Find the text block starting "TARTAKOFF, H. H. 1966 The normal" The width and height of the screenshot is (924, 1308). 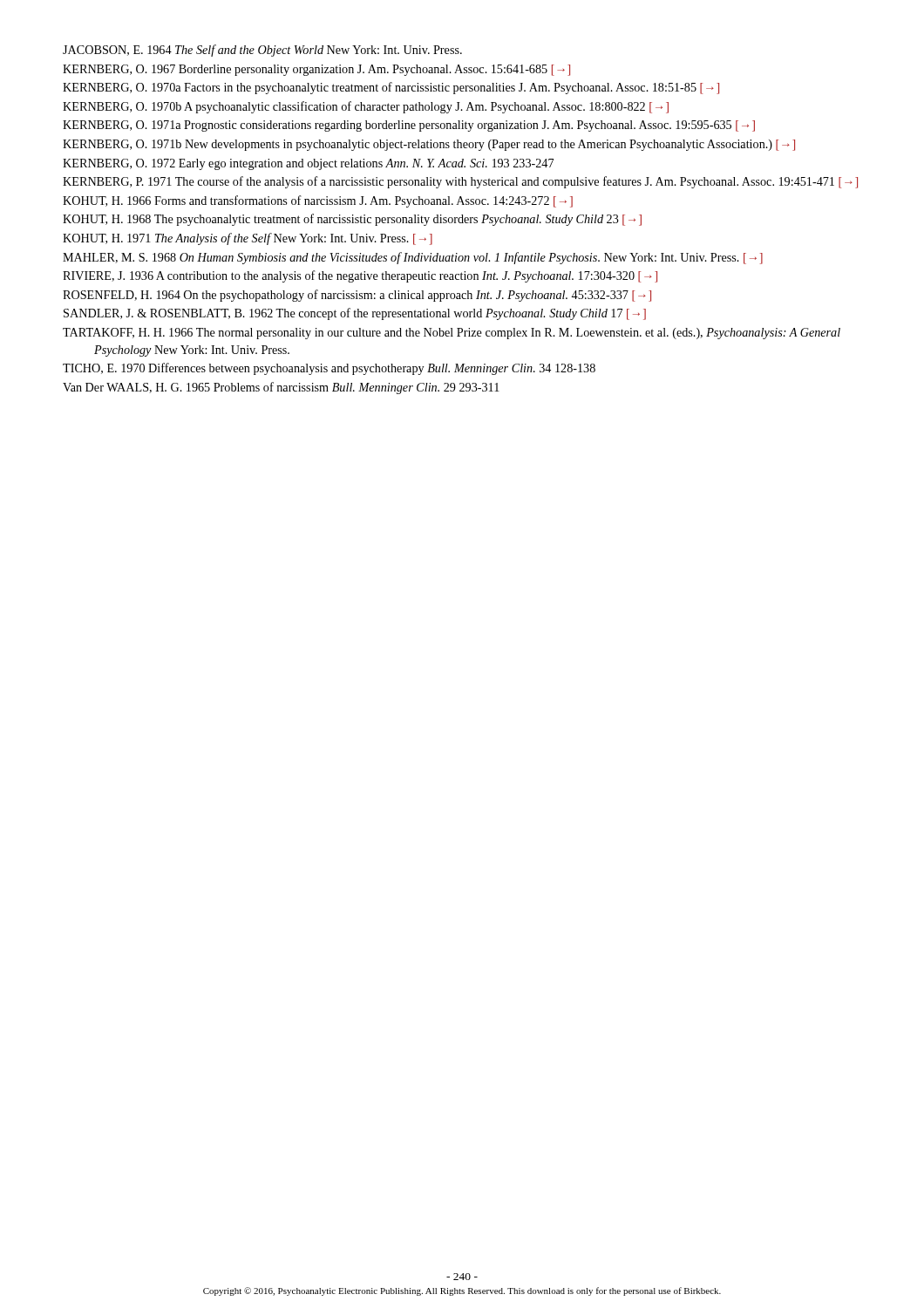tap(452, 341)
